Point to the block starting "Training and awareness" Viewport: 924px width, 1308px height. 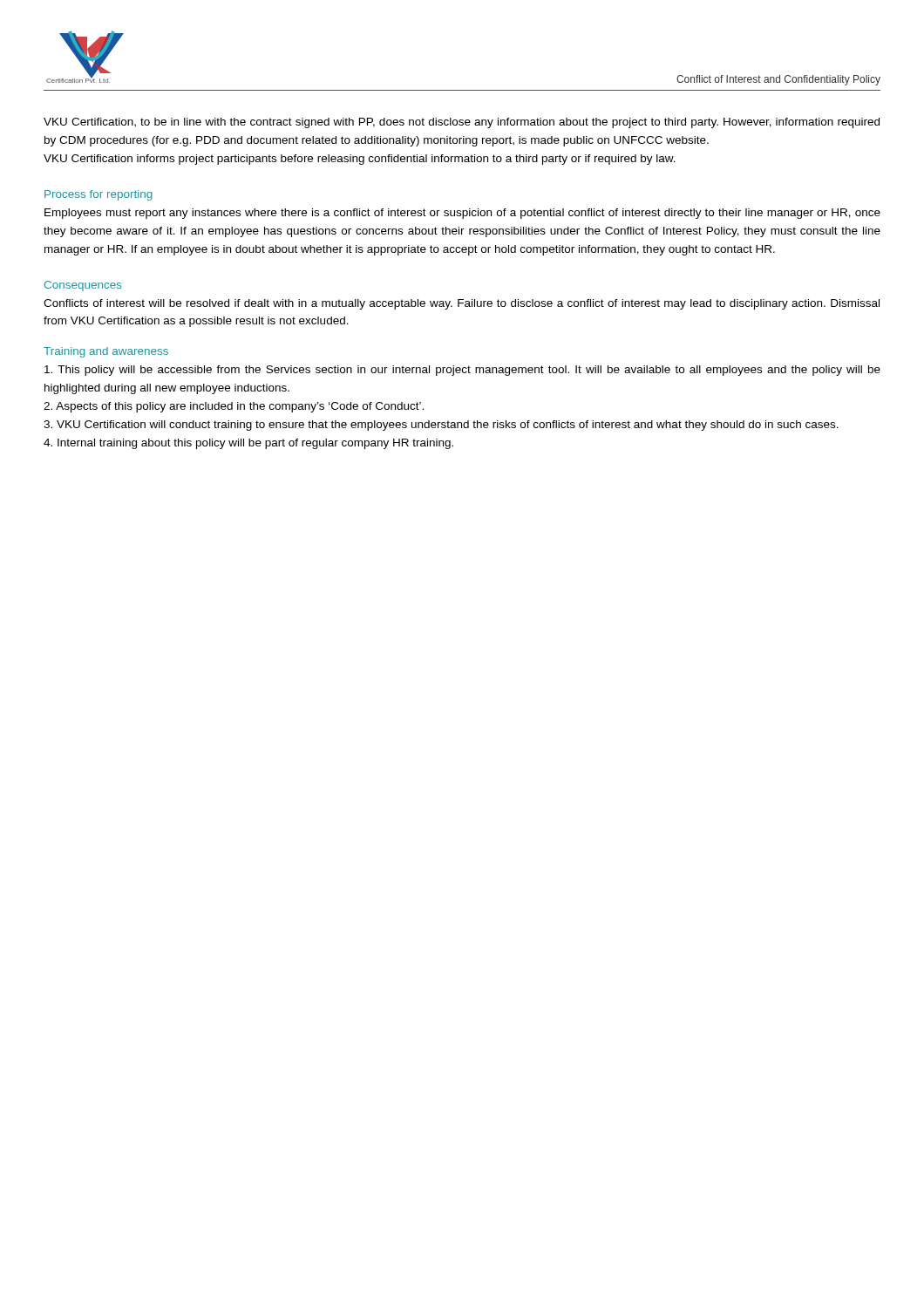[x=106, y=351]
